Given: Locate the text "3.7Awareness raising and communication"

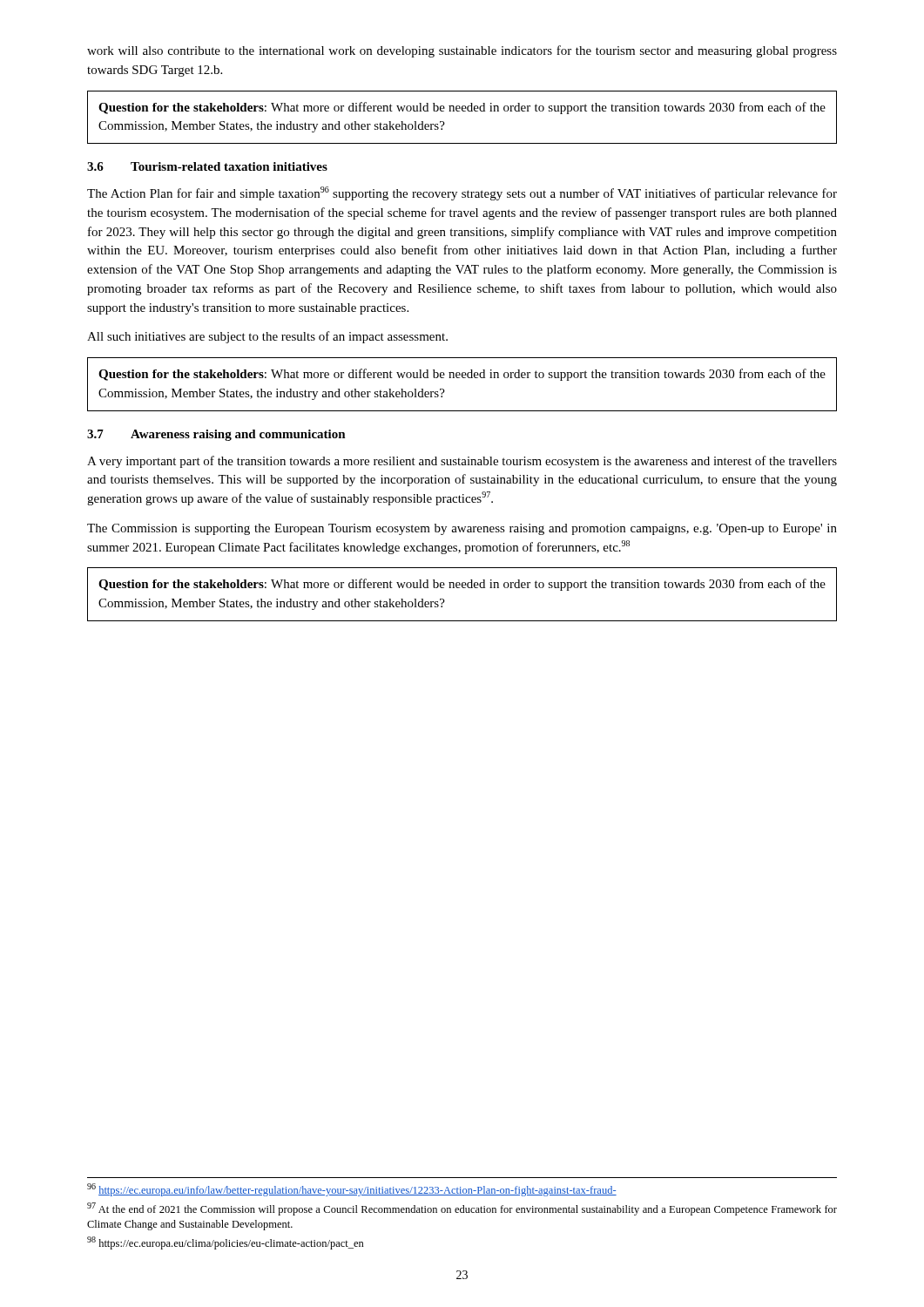Looking at the screenshot, I should click(216, 434).
